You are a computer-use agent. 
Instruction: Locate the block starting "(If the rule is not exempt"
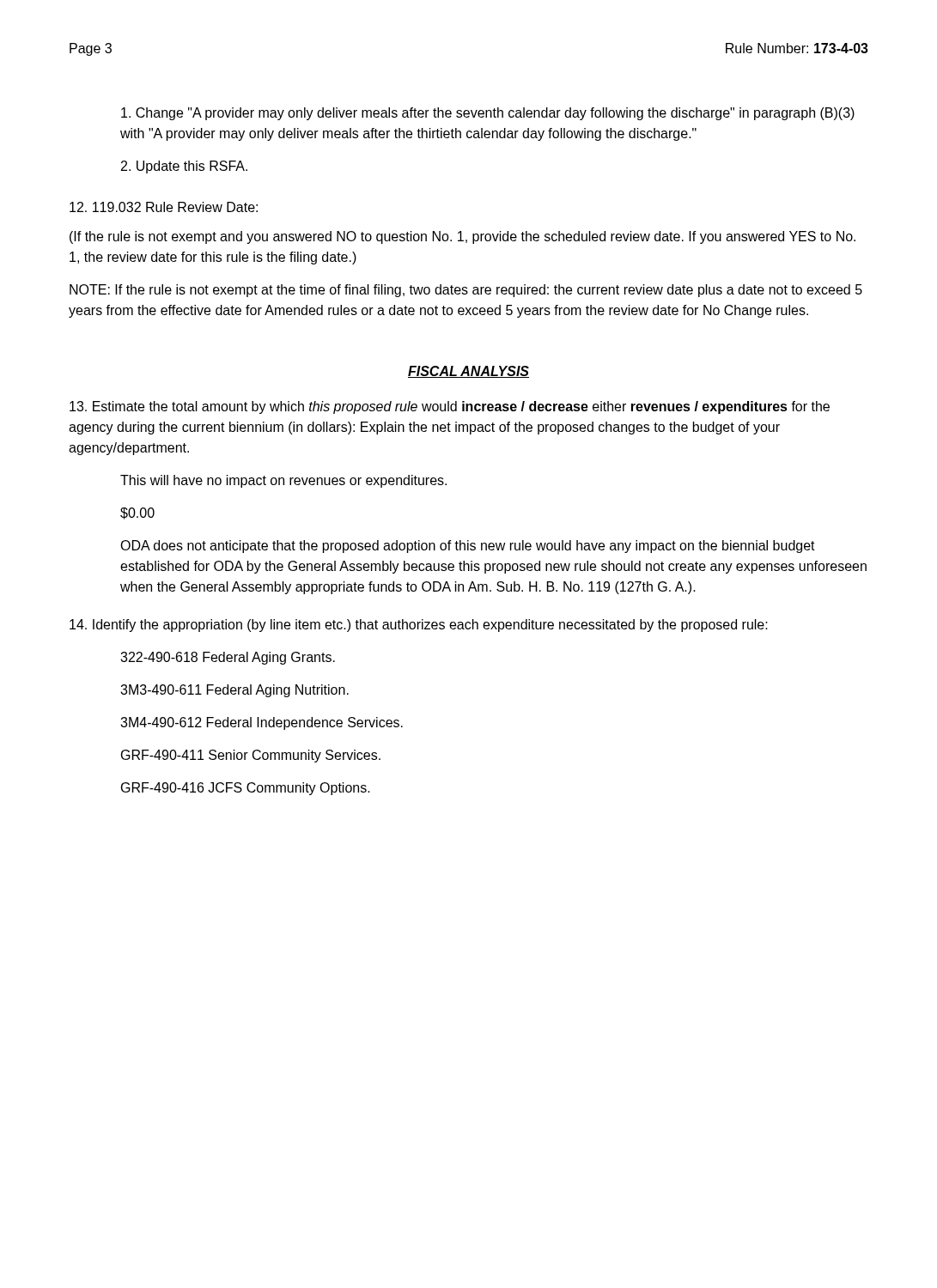463,247
